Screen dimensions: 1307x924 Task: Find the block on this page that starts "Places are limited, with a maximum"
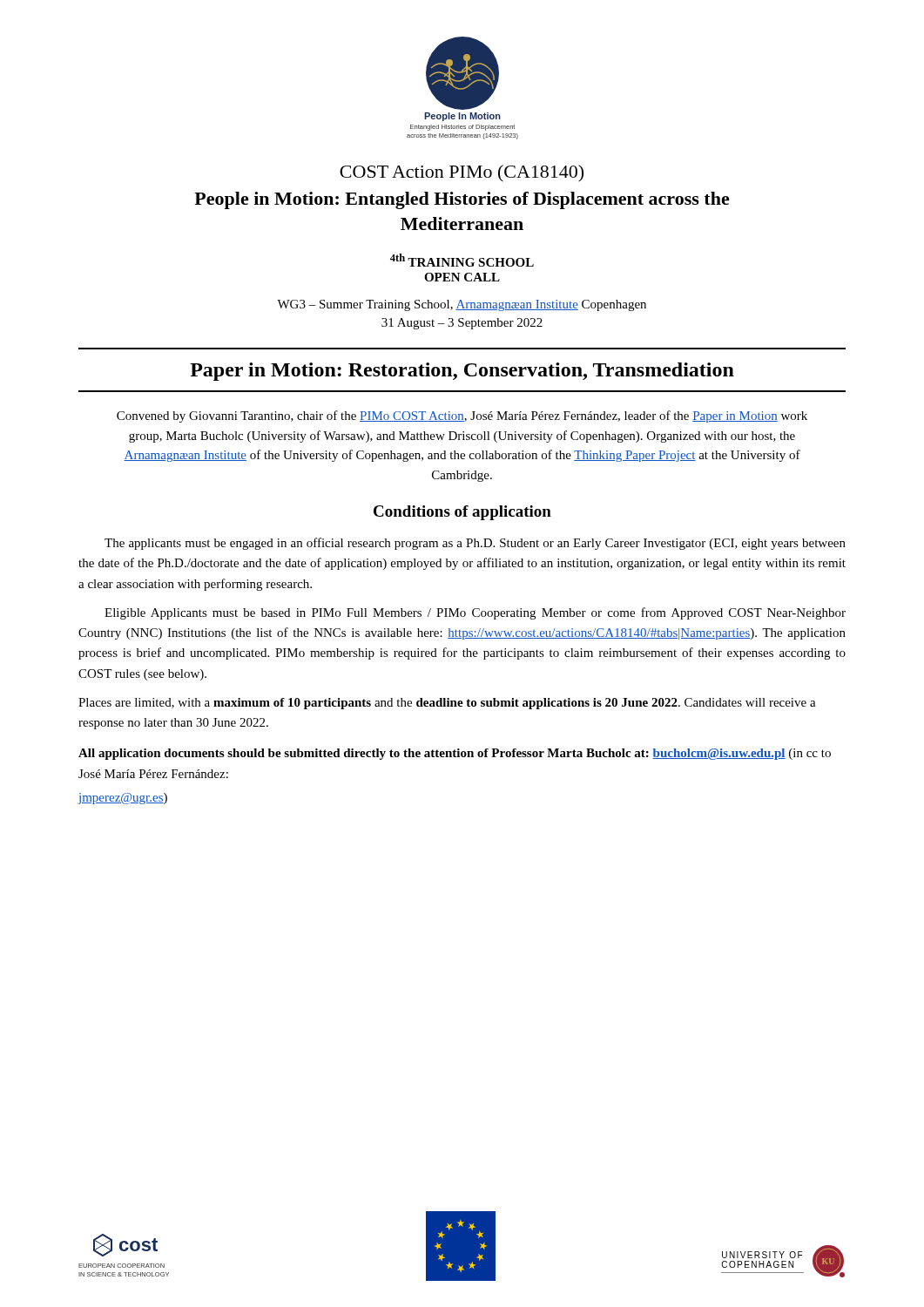[462, 713]
